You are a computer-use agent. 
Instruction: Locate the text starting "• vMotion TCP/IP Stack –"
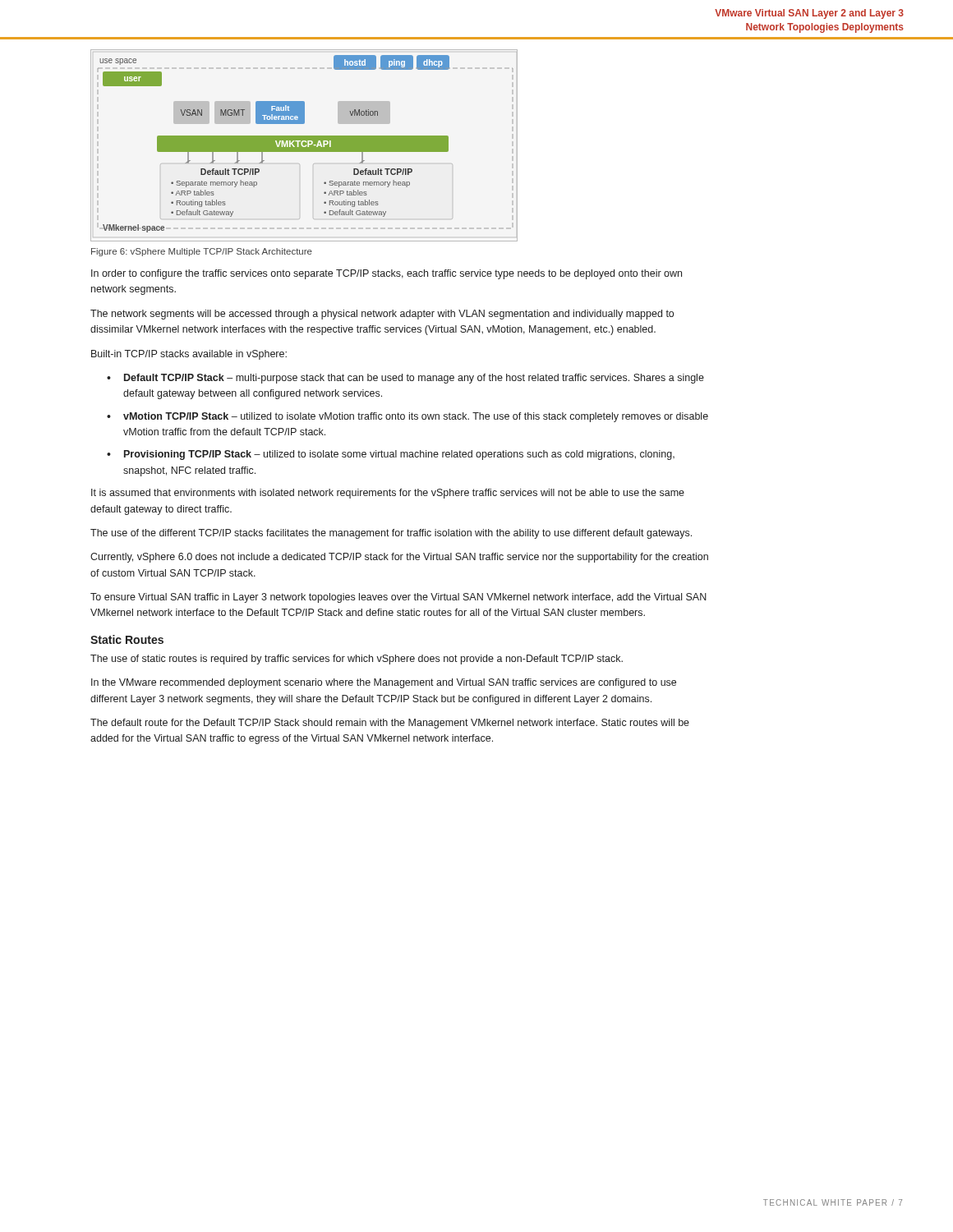411,425
